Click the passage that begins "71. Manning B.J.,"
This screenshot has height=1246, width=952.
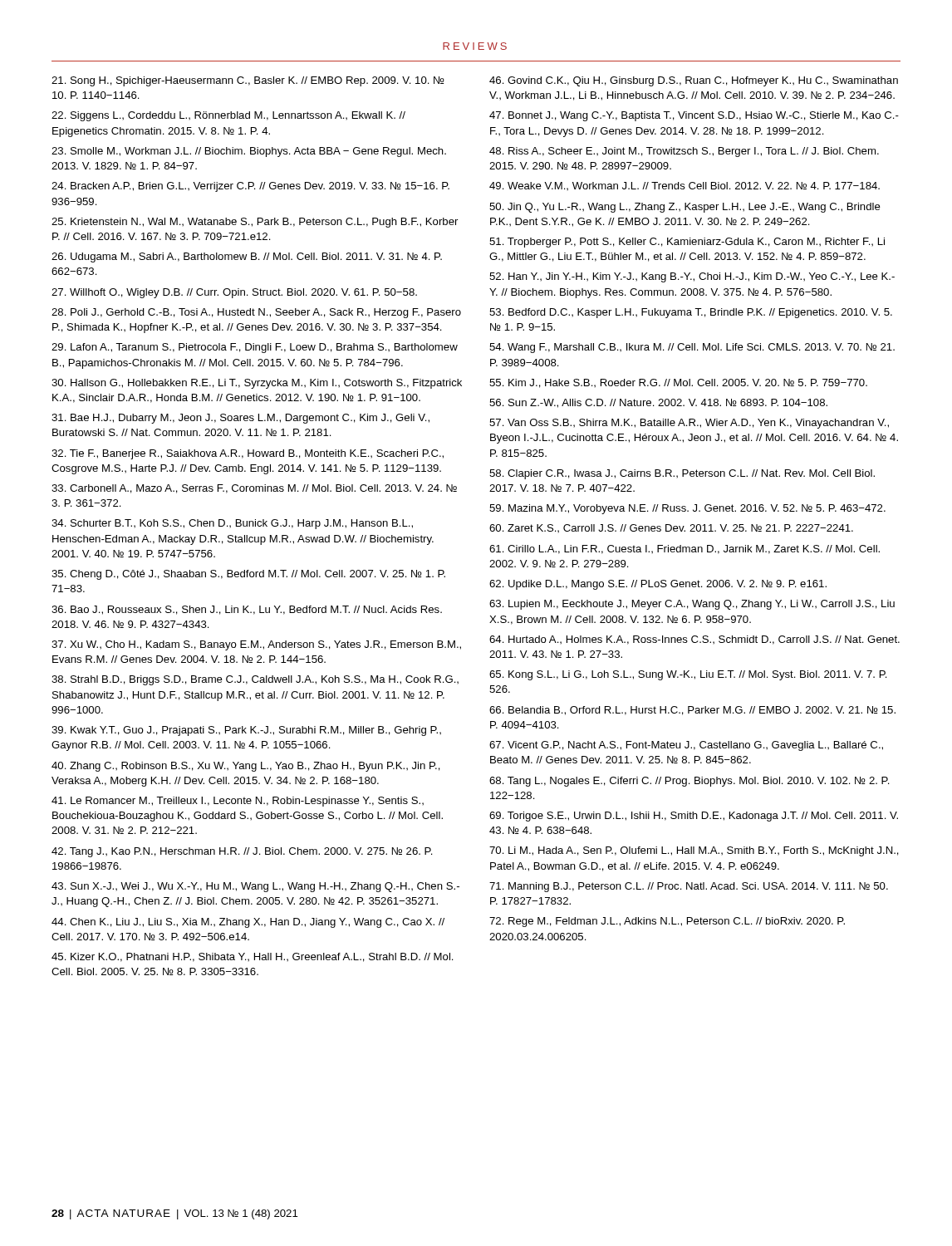pos(689,893)
